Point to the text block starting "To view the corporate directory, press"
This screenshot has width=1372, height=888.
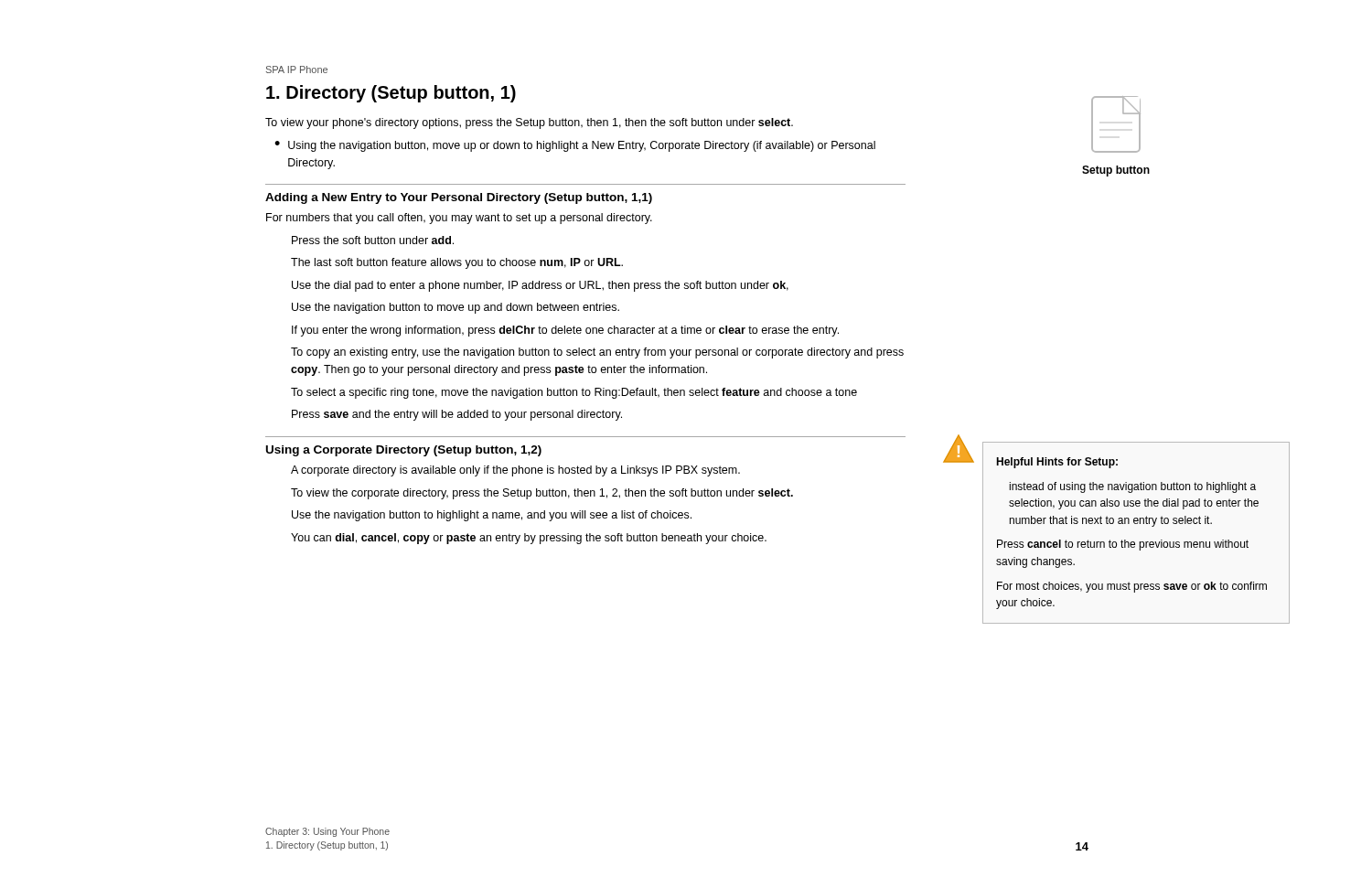(542, 493)
